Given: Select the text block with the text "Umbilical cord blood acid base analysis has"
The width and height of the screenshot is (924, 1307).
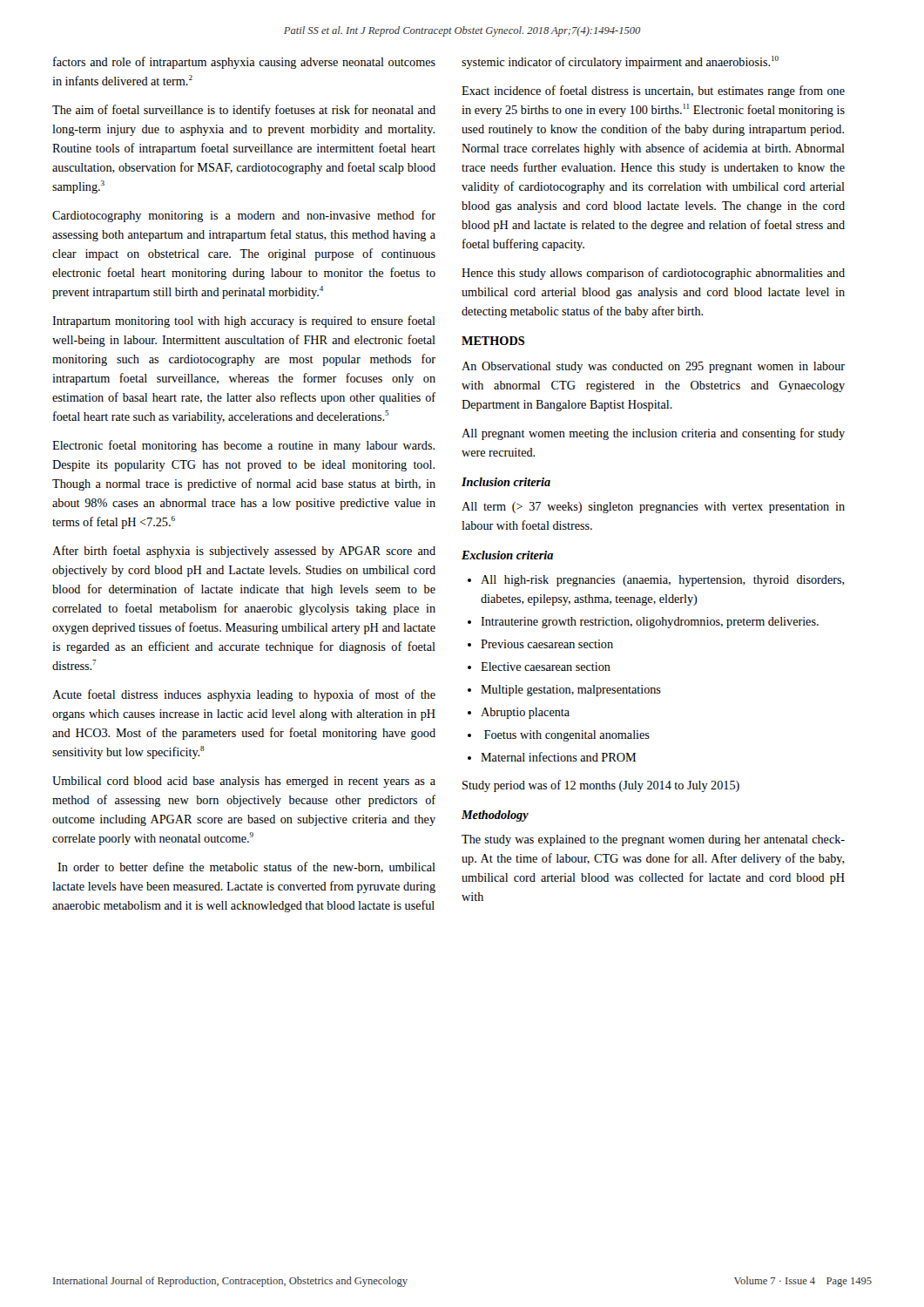Looking at the screenshot, I should point(244,809).
